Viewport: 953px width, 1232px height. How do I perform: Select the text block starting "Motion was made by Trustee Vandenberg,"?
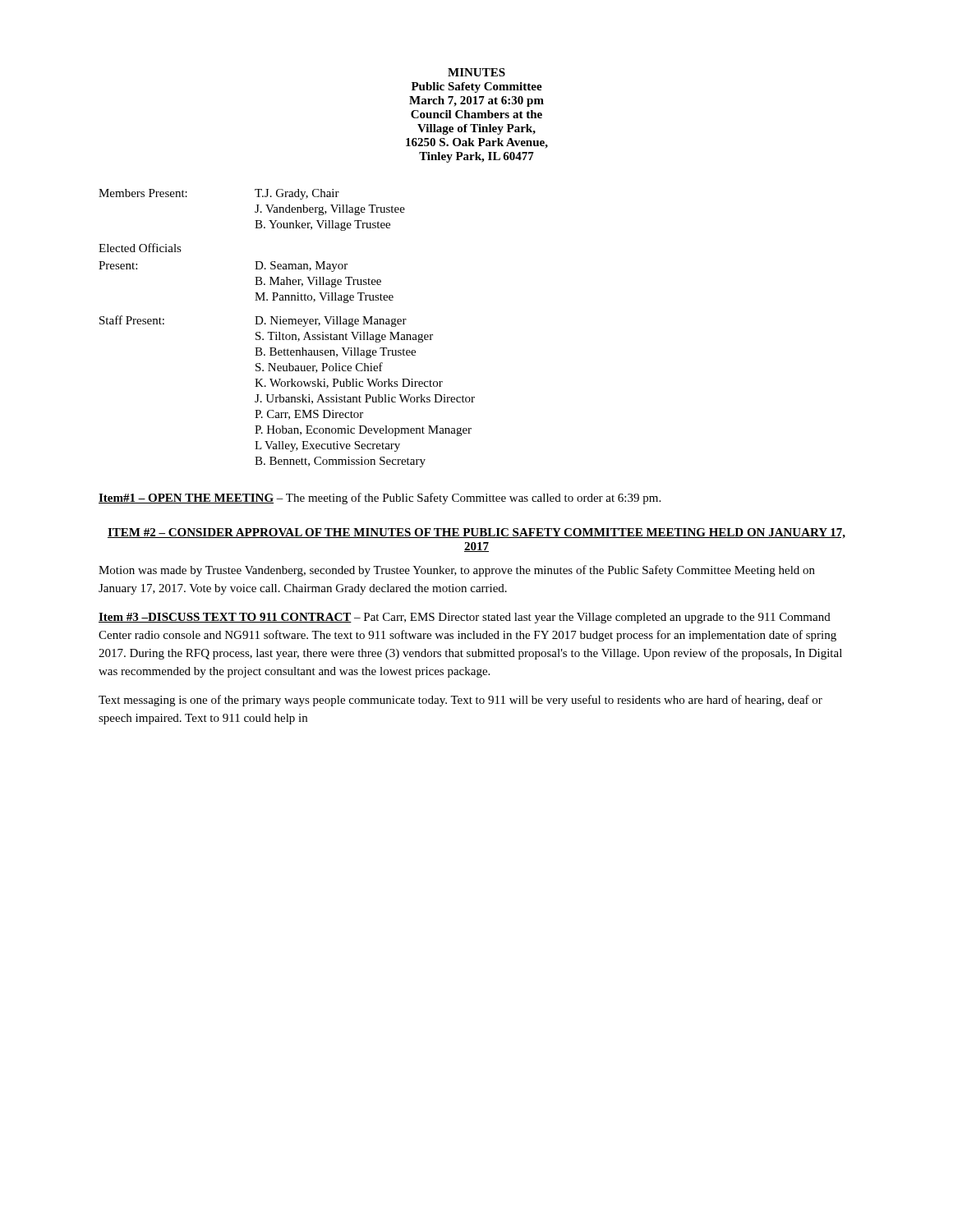(476, 579)
